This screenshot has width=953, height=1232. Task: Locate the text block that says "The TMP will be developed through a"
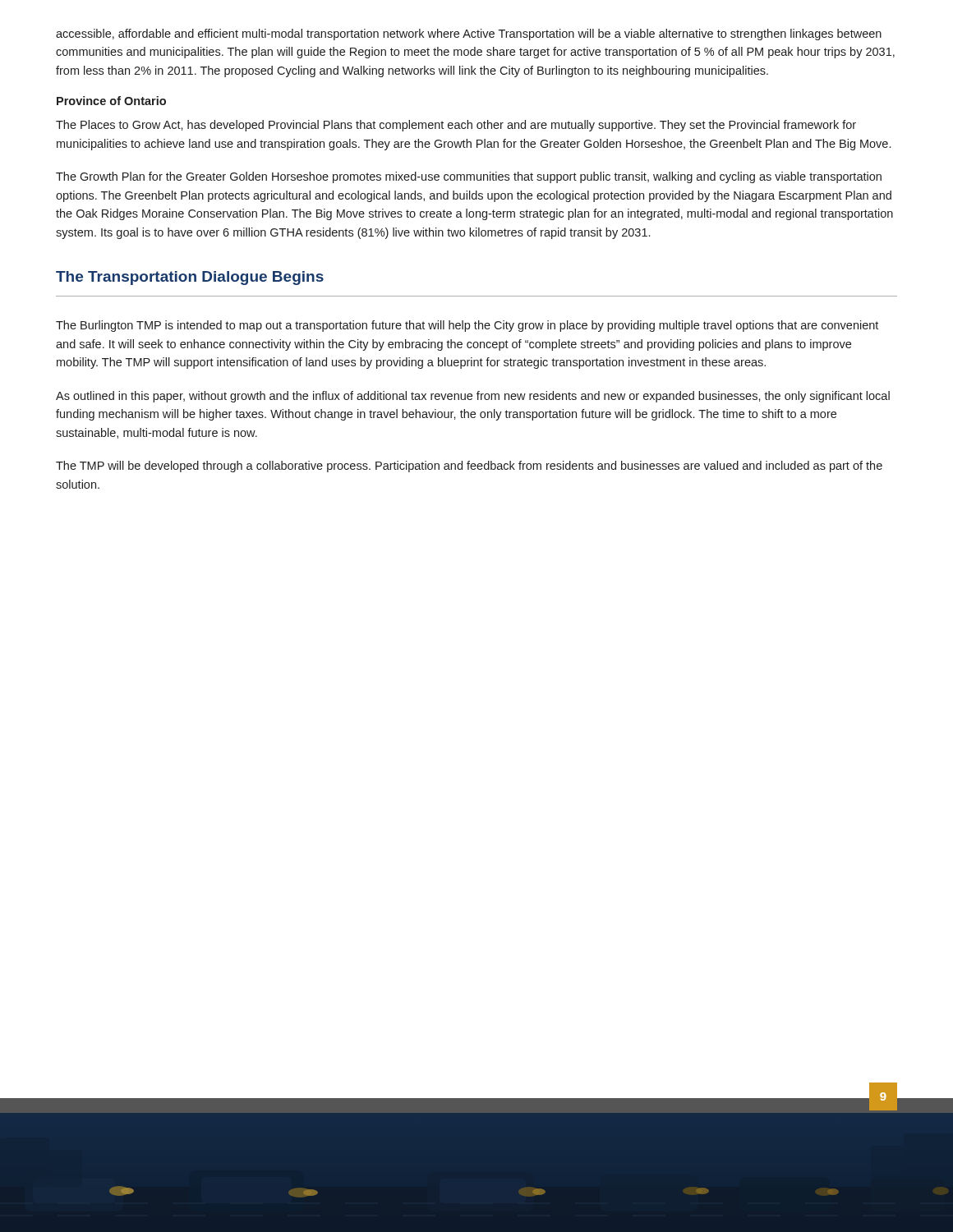(476, 475)
